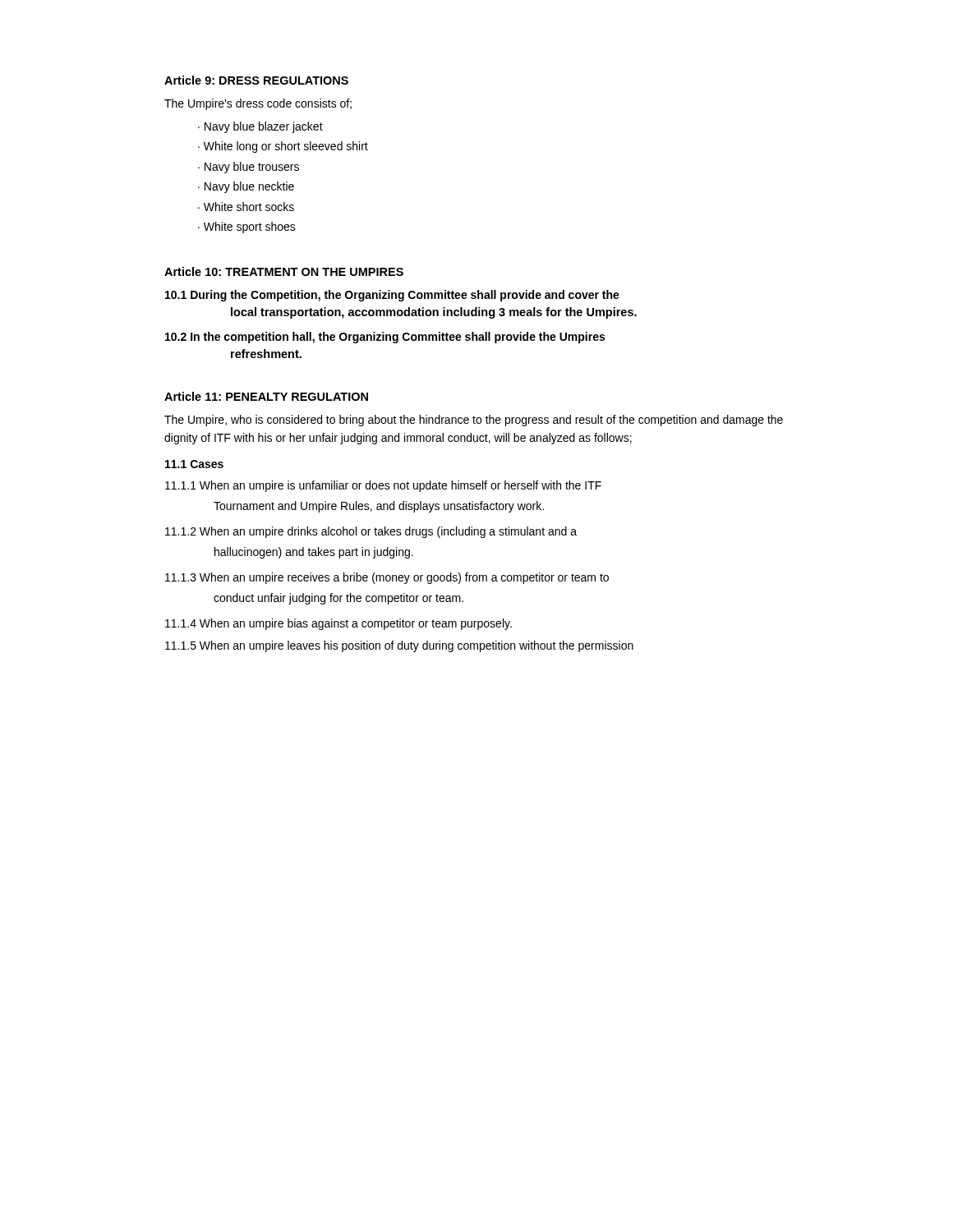The width and height of the screenshot is (953, 1232).
Task: Select the block starting "1.5 When an umpire leaves his position"
Action: (399, 645)
